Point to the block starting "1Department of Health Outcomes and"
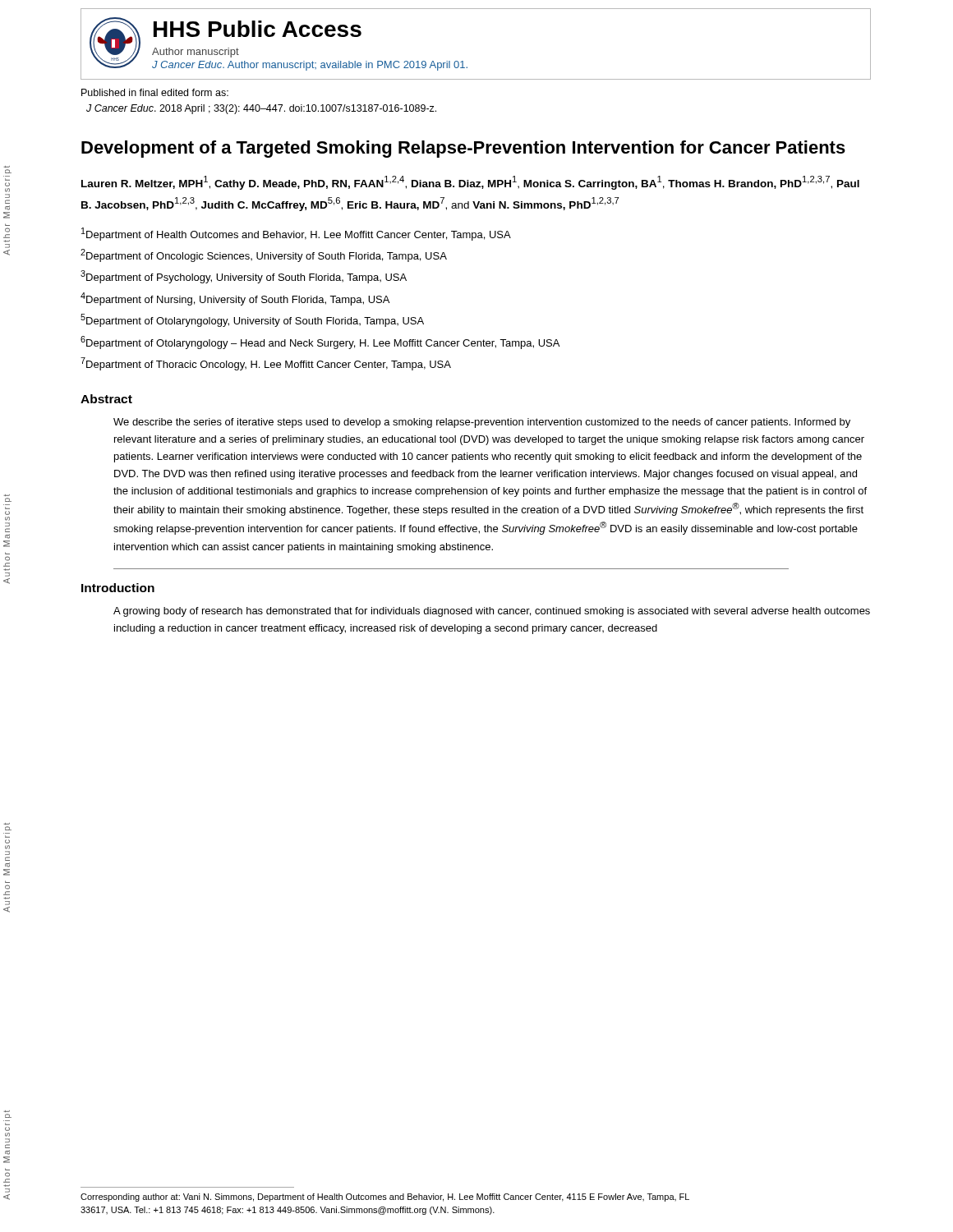Viewport: 953px width, 1232px height. 296,233
